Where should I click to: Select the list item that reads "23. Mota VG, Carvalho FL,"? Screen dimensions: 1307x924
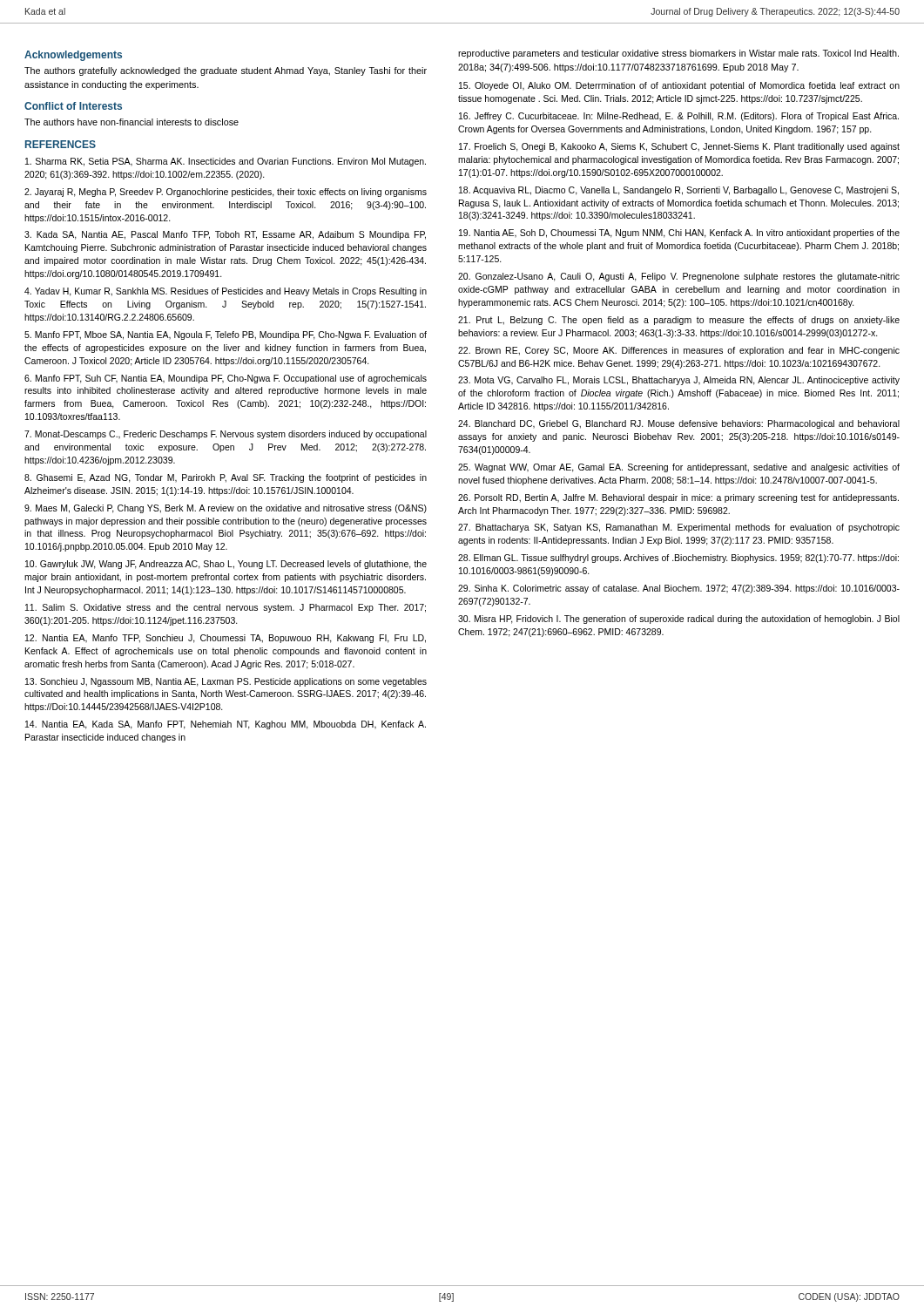(x=679, y=393)
